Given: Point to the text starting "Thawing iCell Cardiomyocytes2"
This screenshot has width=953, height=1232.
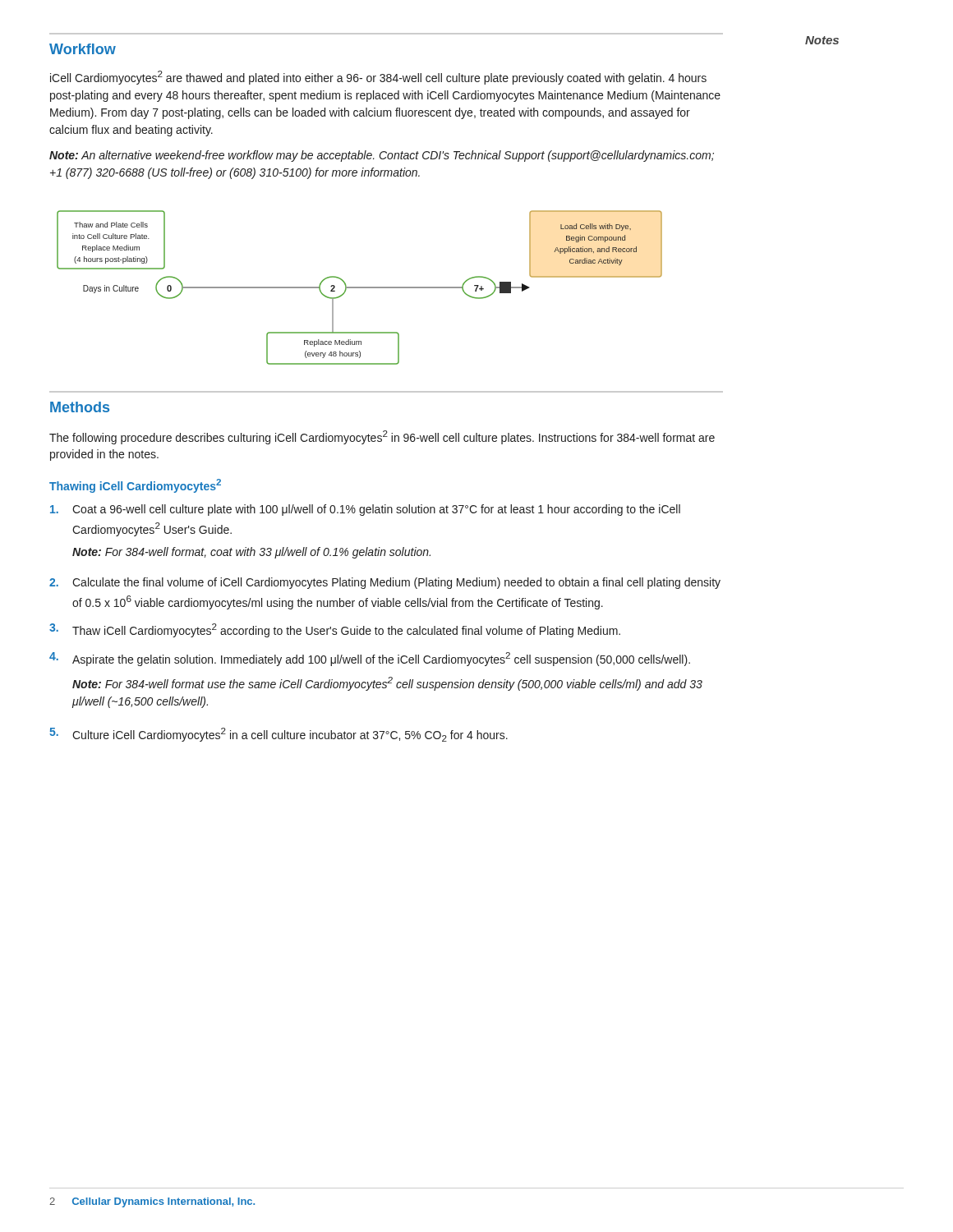Looking at the screenshot, I should click(x=135, y=485).
